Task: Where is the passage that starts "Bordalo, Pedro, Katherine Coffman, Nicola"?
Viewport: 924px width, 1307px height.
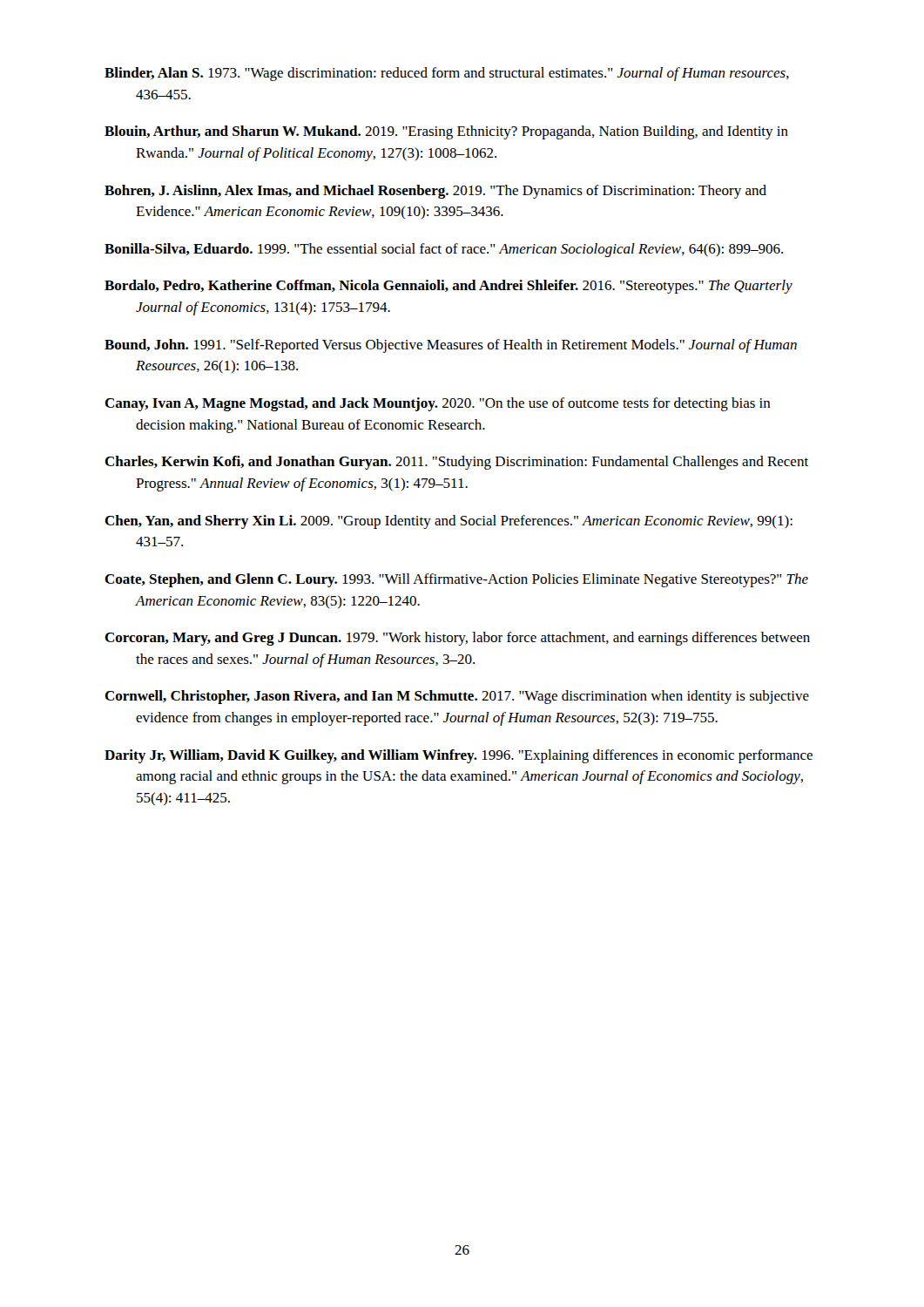Action: 448,296
